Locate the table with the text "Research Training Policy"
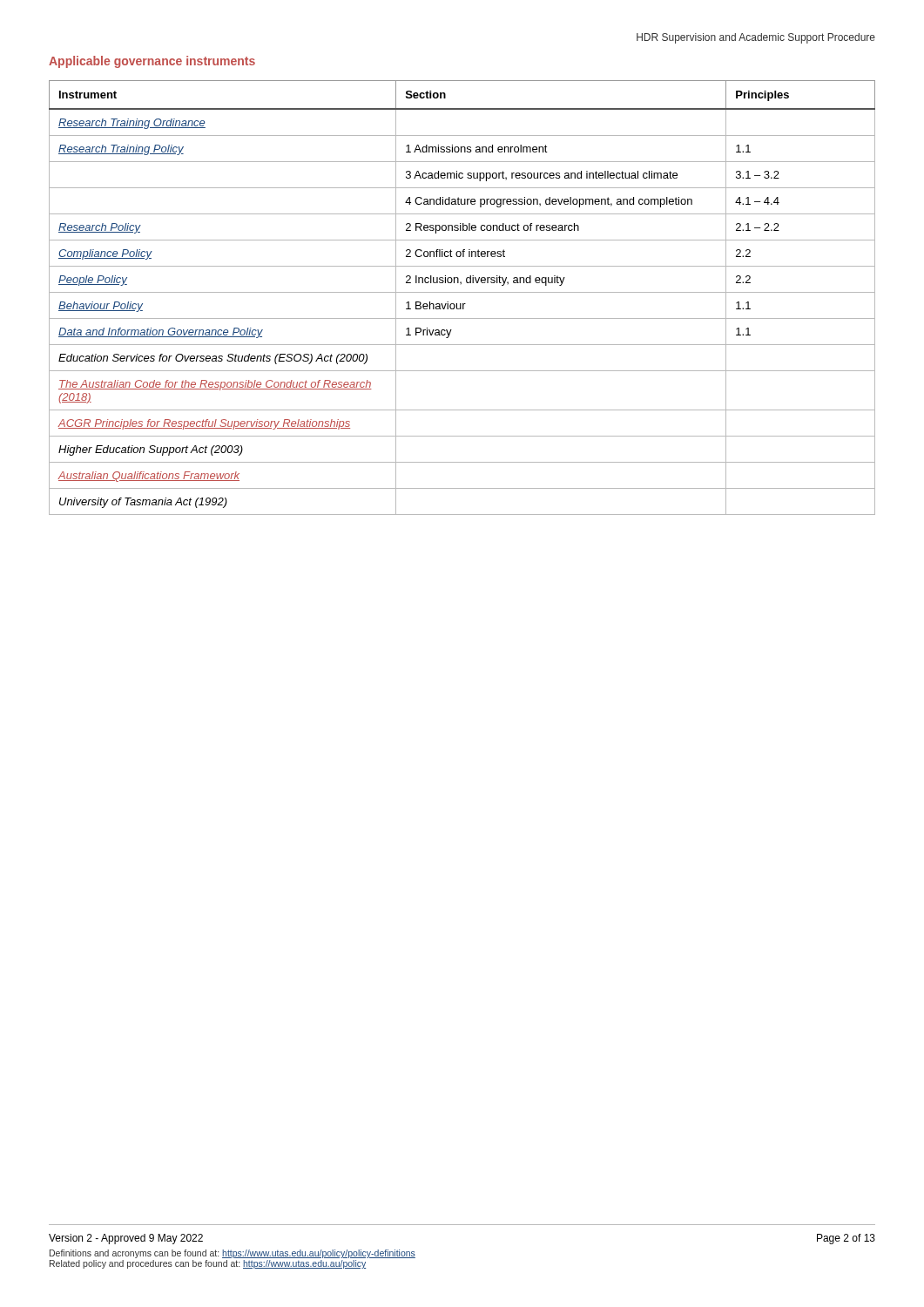This screenshot has height=1307, width=924. tap(462, 298)
